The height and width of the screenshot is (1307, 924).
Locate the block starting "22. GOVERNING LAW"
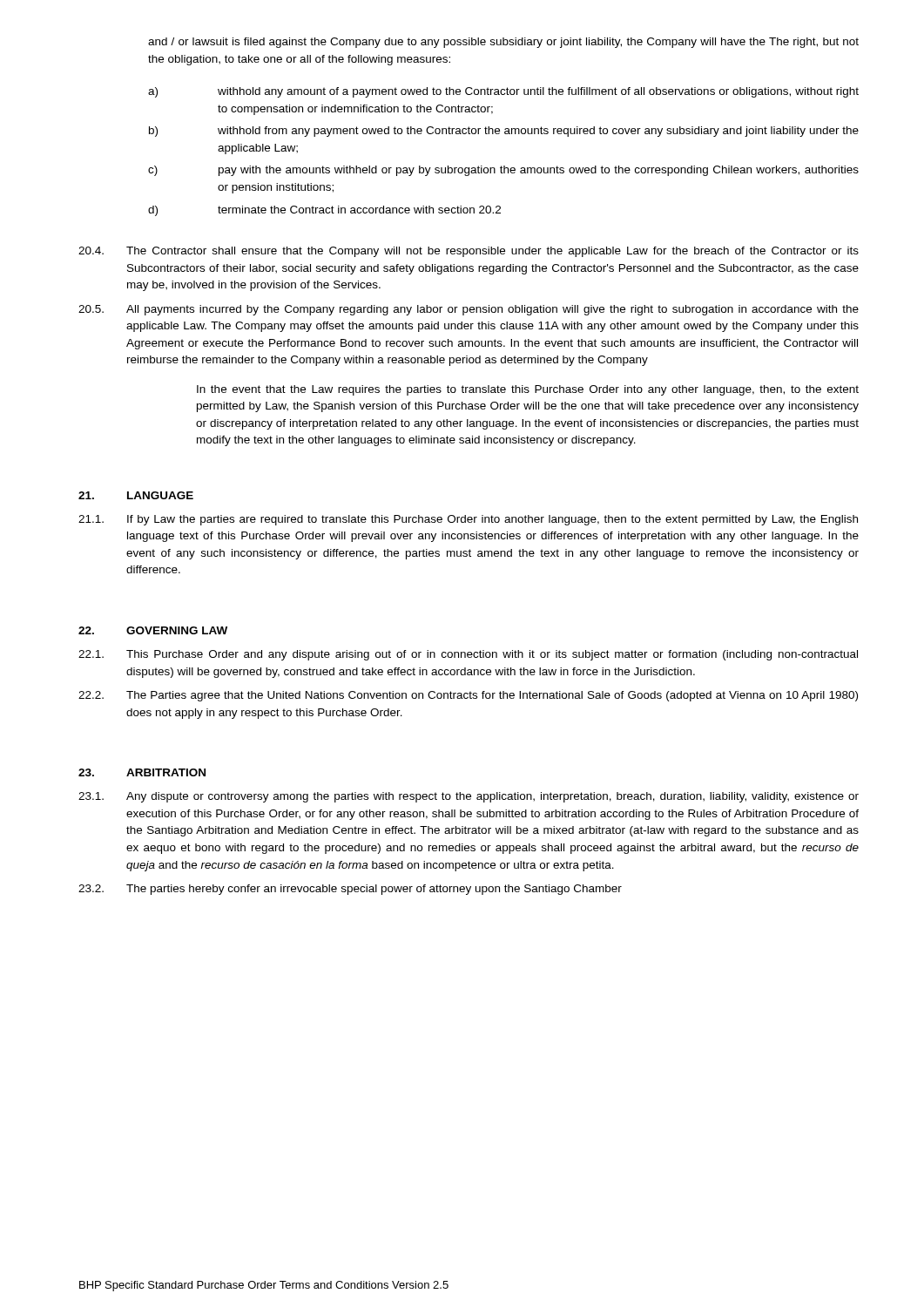tap(153, 630)
